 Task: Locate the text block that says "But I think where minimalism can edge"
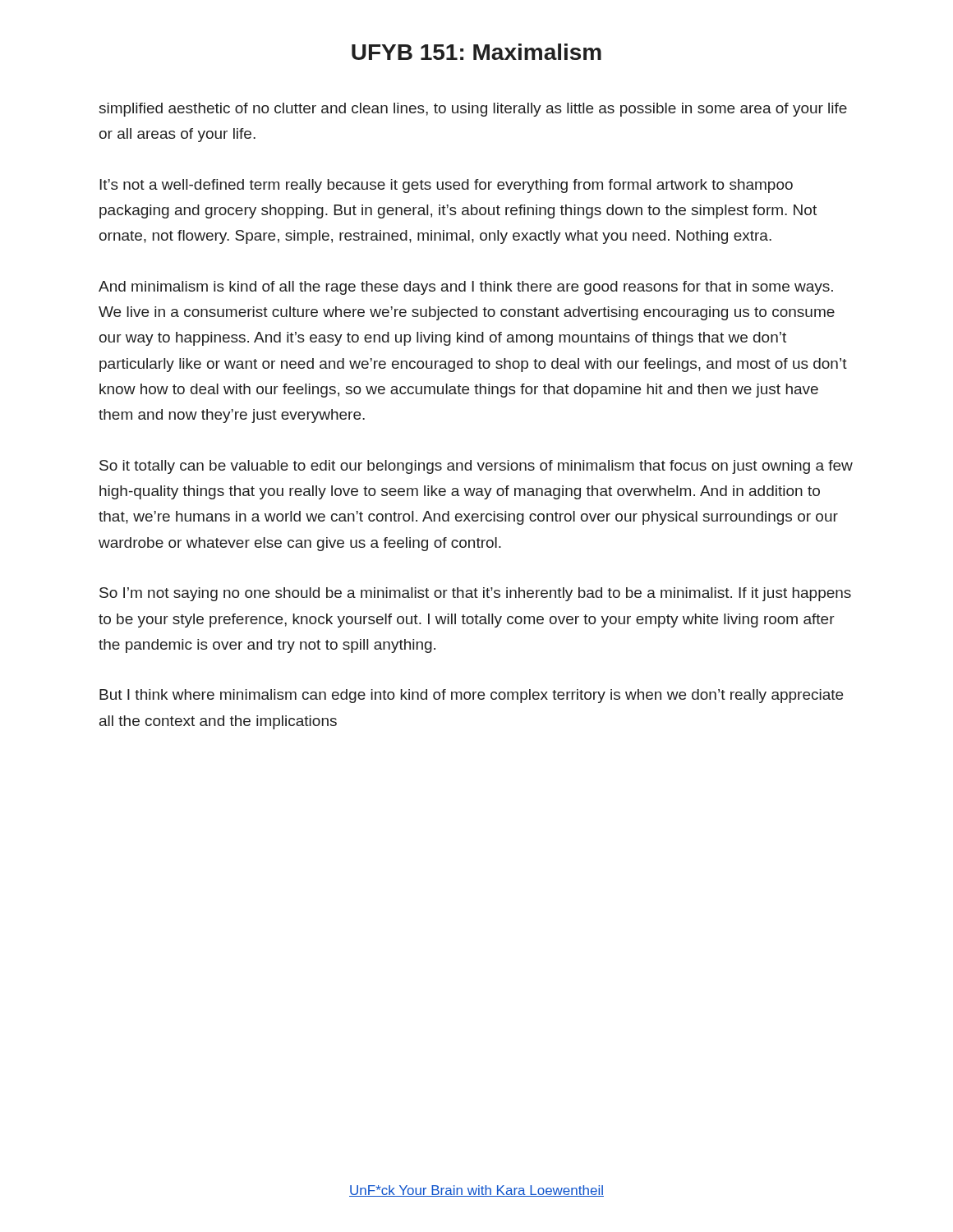471,707
